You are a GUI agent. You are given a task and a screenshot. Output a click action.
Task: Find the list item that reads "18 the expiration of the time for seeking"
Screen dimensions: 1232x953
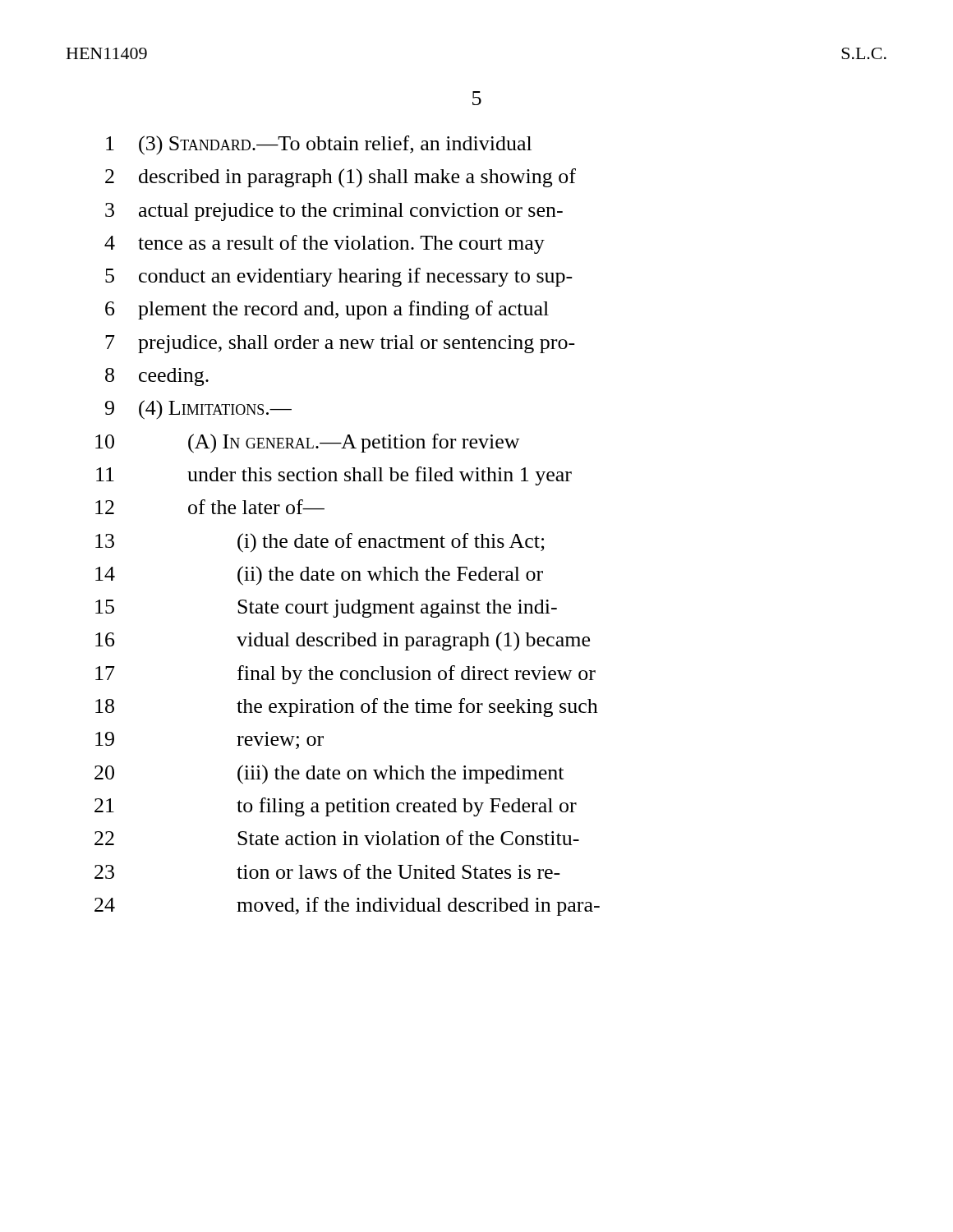pyautogui.click(x=476, y=706)
